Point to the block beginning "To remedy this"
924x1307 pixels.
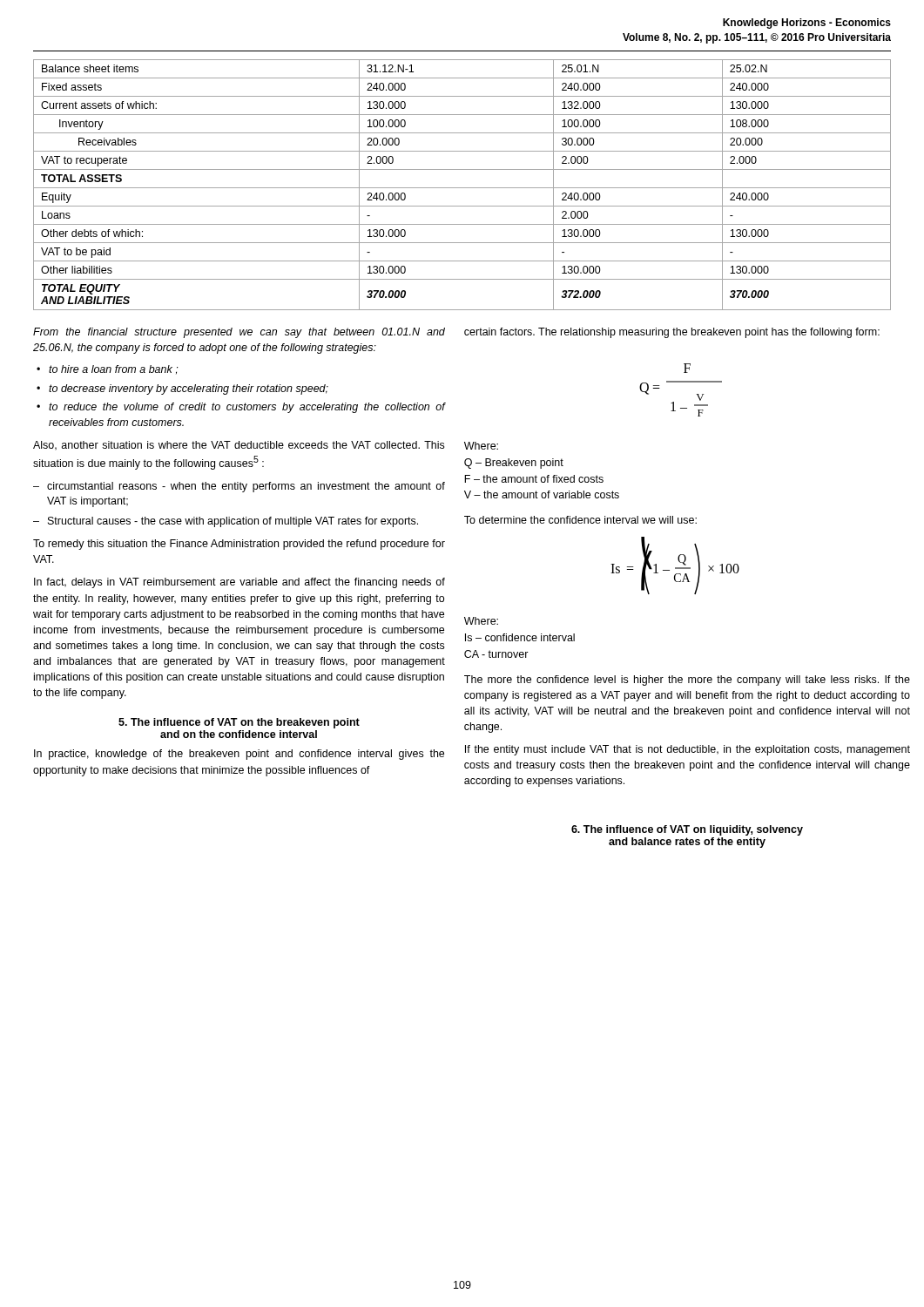pyautogui.click(x=239, y=618)
